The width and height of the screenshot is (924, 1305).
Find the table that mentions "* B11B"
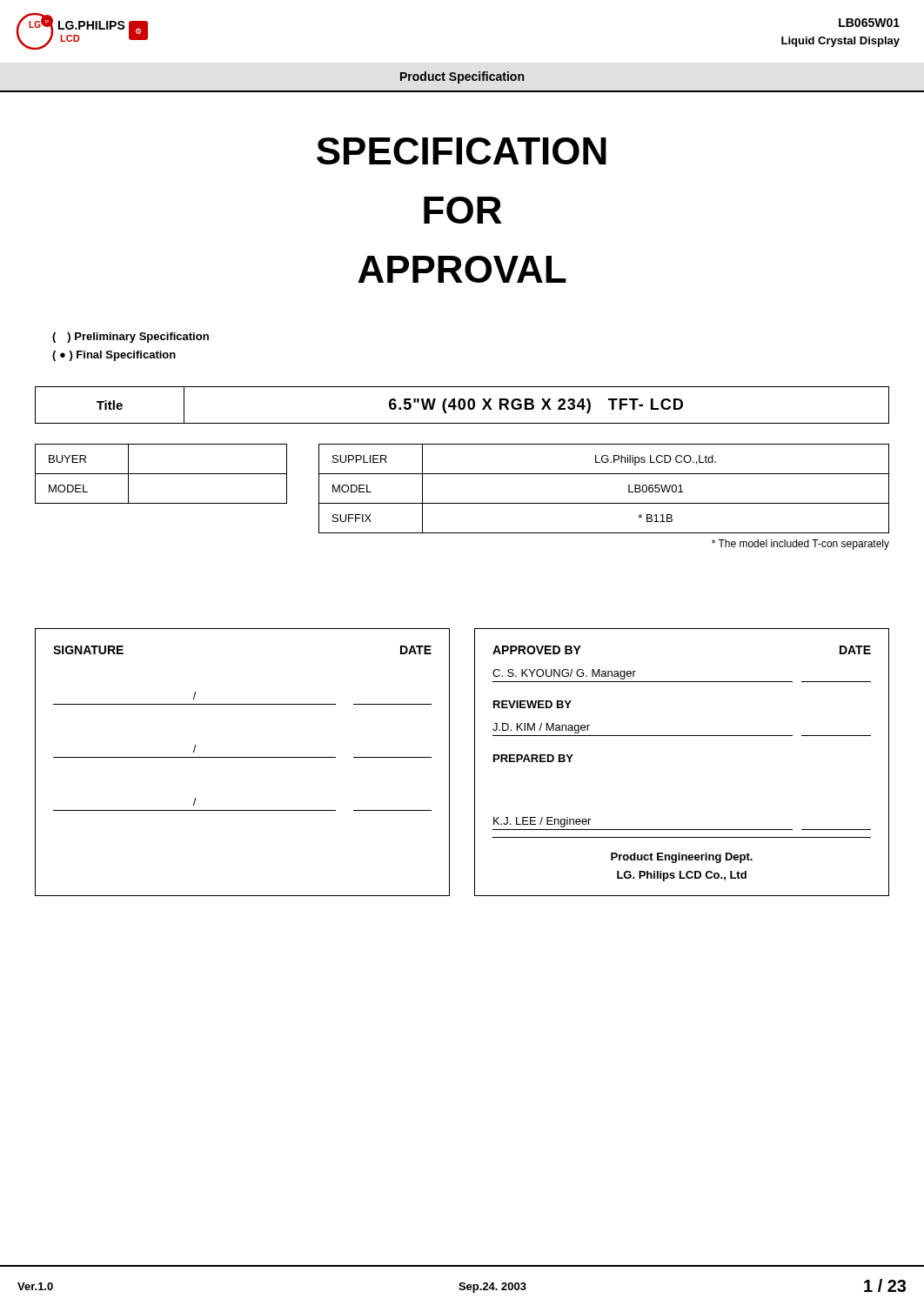[x=604, y=489]
